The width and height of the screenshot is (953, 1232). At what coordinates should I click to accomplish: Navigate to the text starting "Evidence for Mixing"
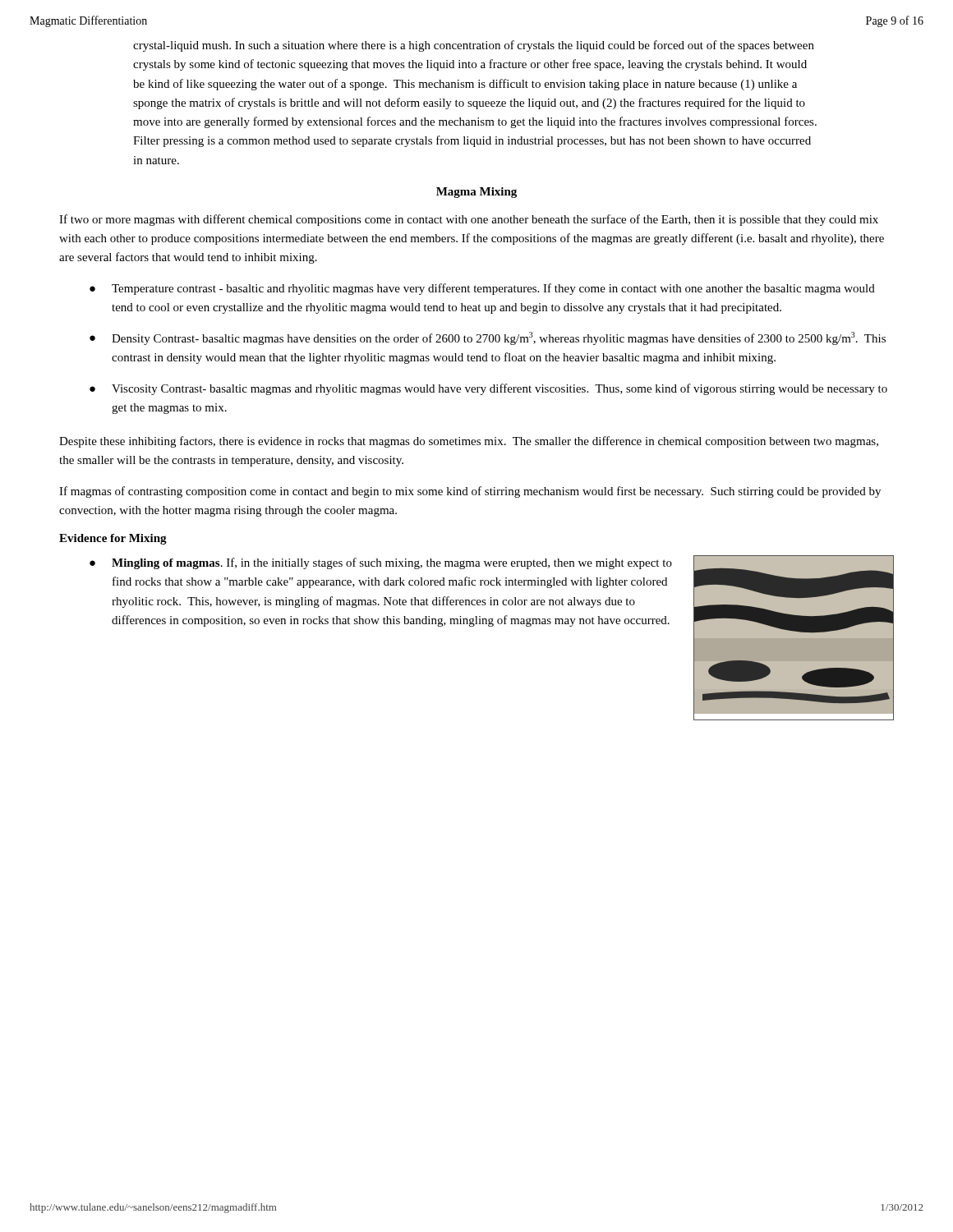click(113, 538)
